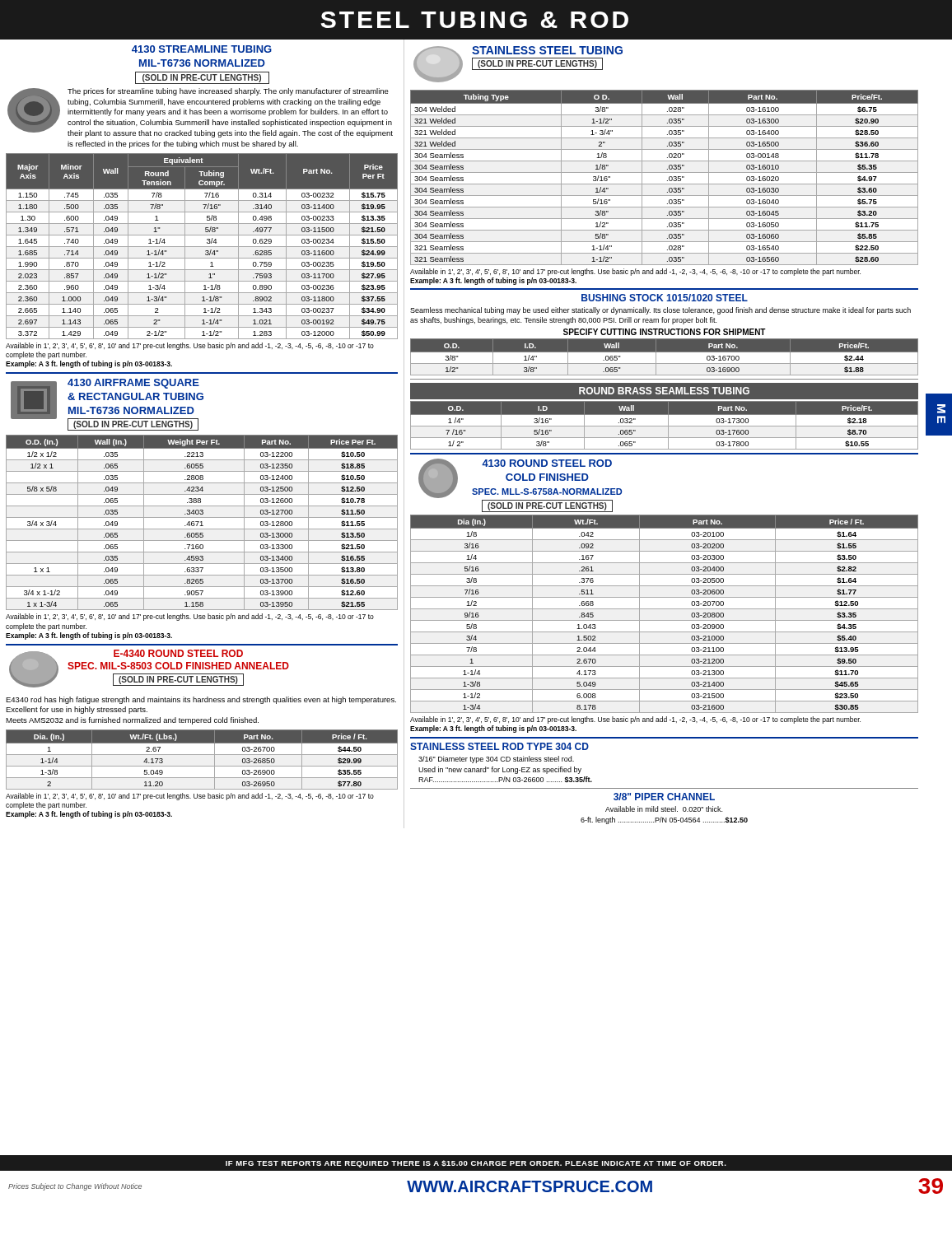Image resolution: width=952 pixels, height=1235 pixels.
Task: Point to the section header beginning "E-4340 ROUND STEEL RODSPEC. MIL-S-8503 COLD"
Action: tap(178, 660)
